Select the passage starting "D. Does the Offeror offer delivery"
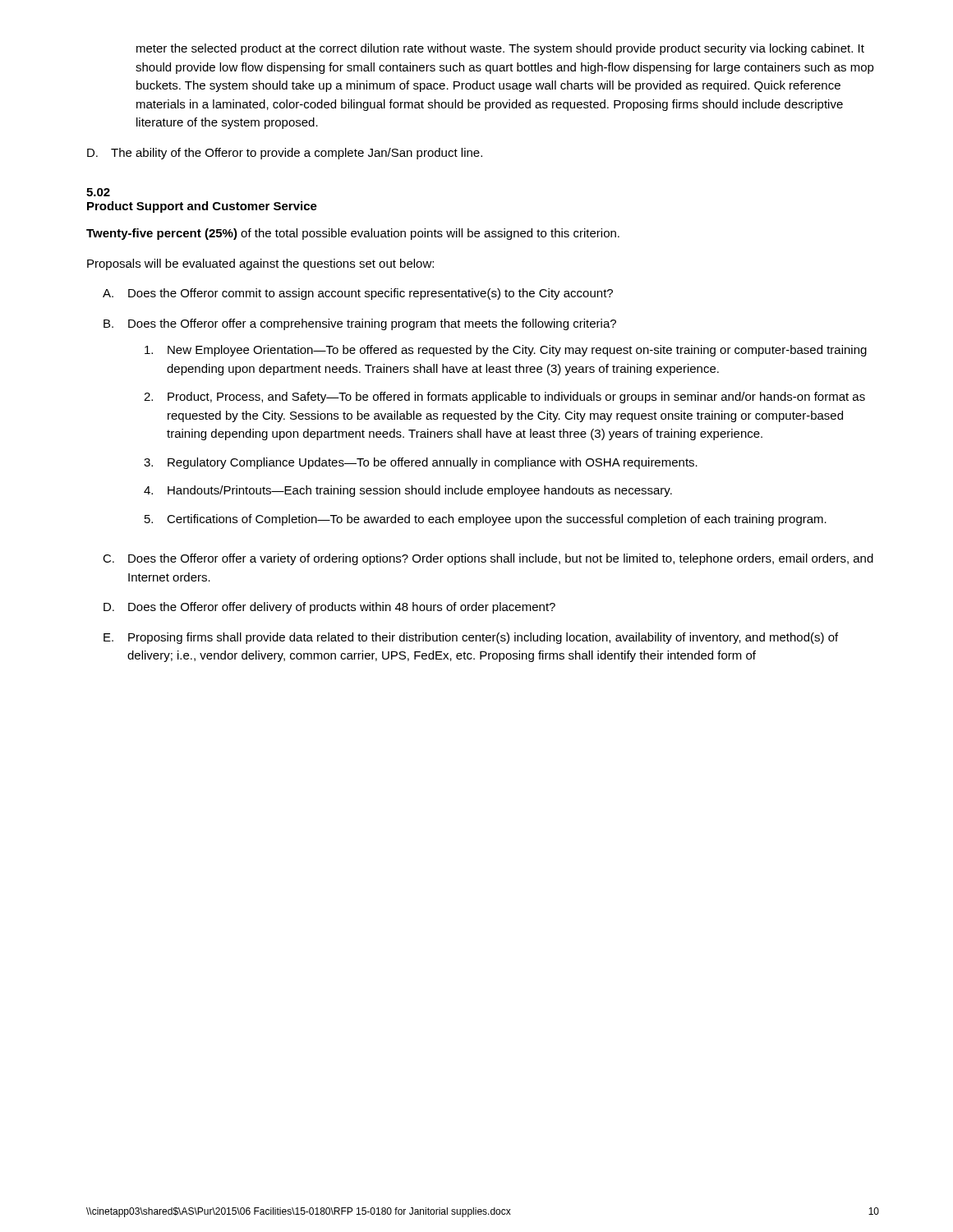 [491, 607]
